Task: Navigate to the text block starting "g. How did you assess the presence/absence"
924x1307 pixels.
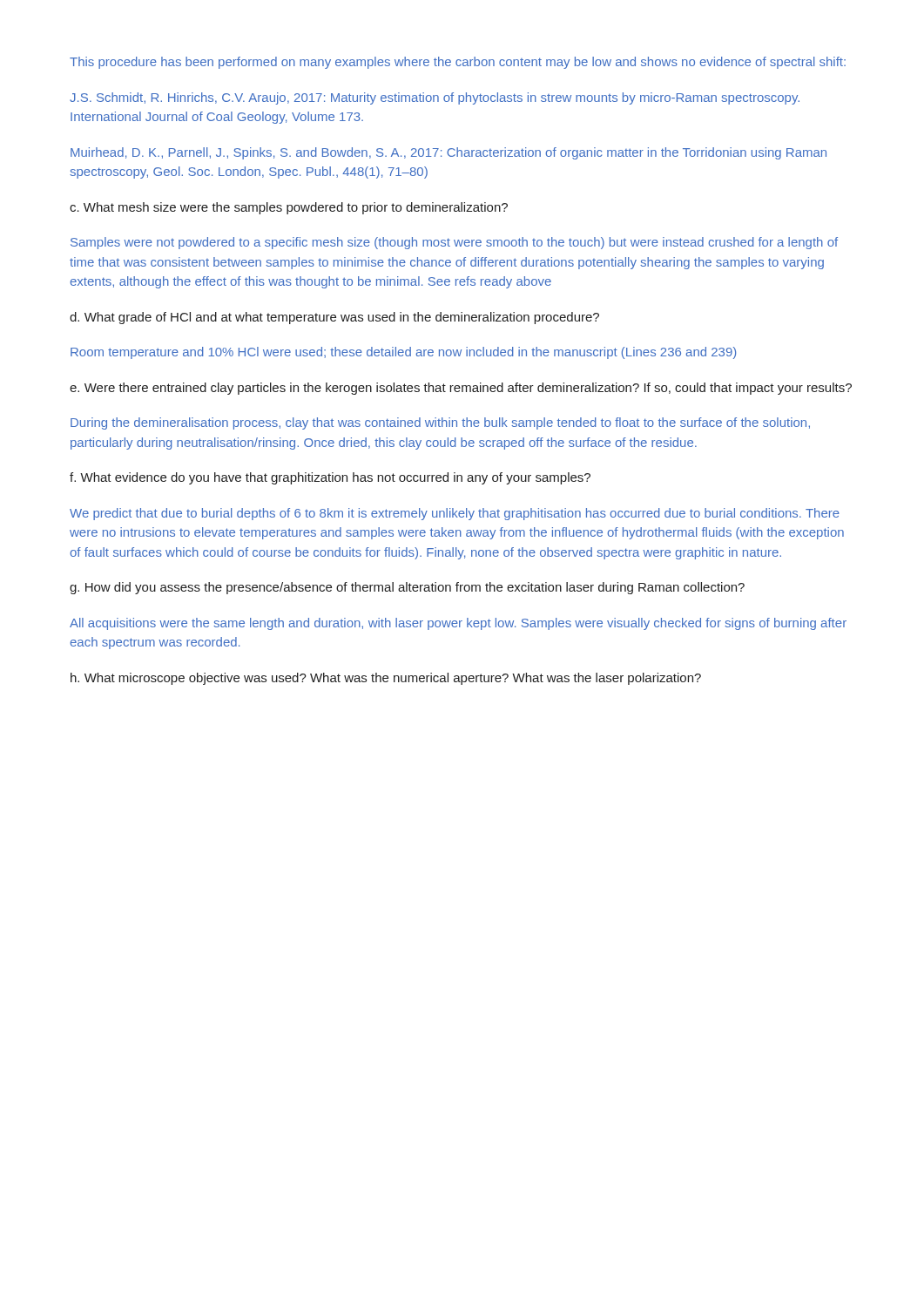Action: pos(407,587)
